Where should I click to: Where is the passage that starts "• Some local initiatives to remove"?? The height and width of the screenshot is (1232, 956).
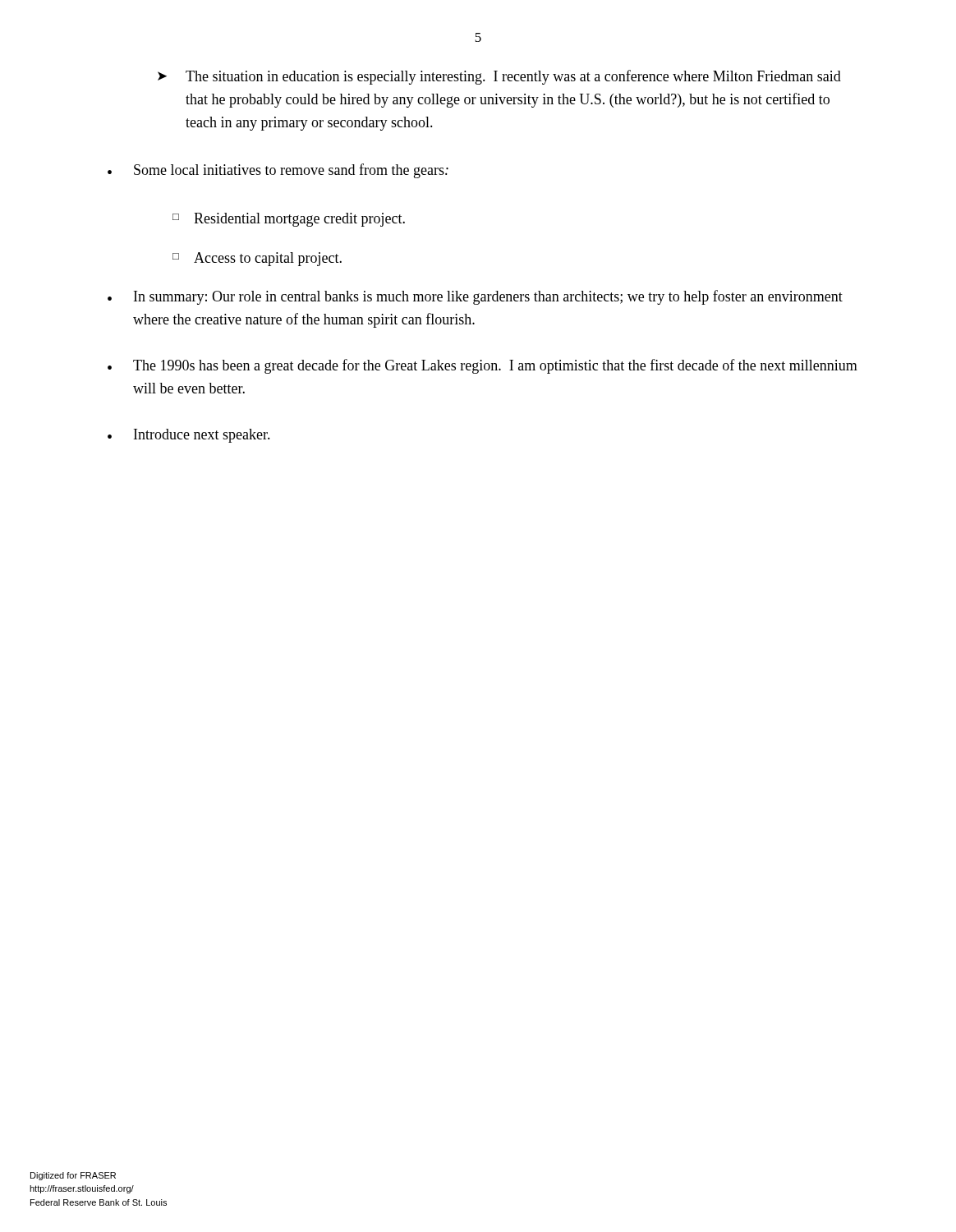pos(278,172)
